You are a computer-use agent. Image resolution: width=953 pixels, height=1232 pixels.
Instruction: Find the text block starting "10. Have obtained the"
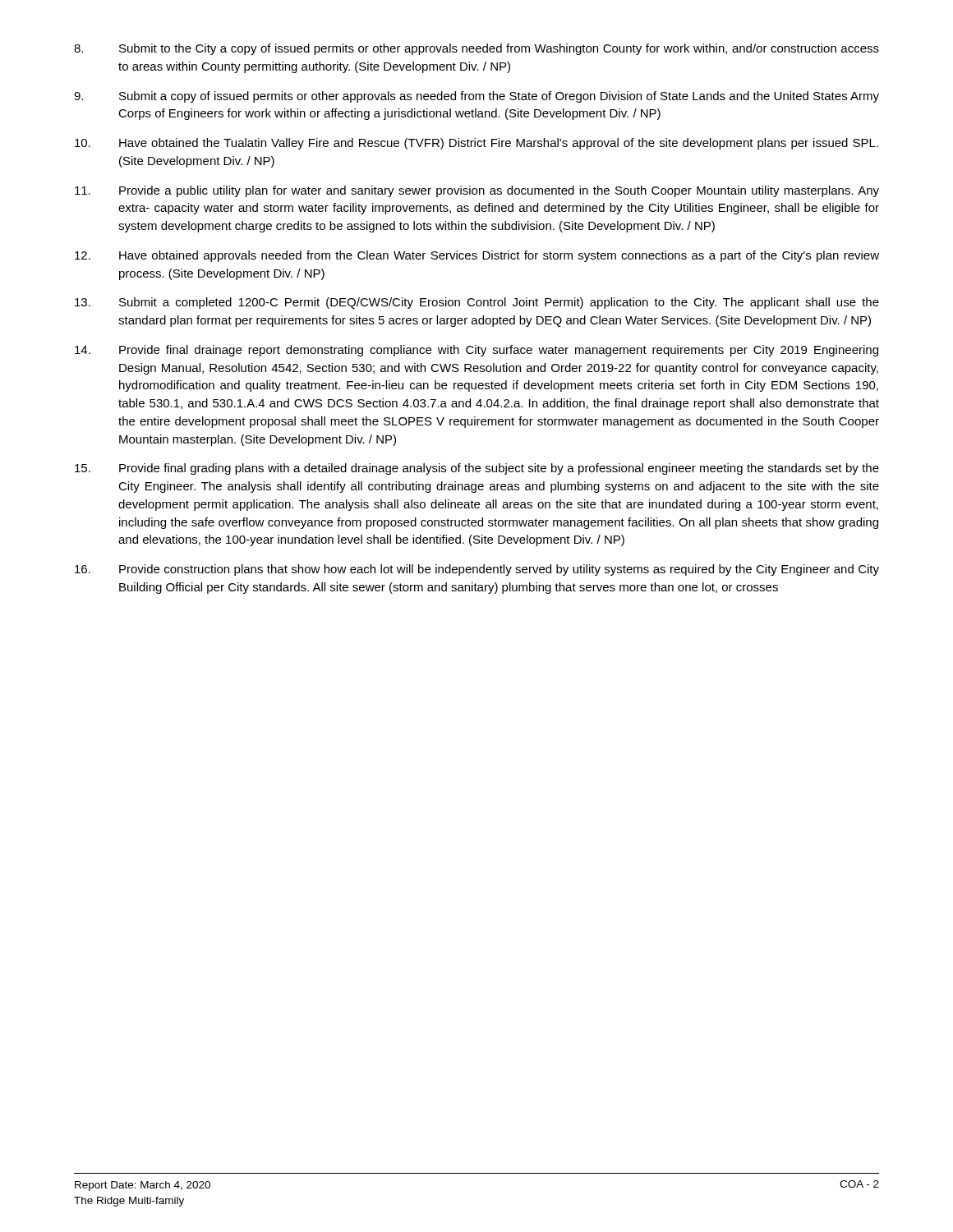(x=476, y=152)
